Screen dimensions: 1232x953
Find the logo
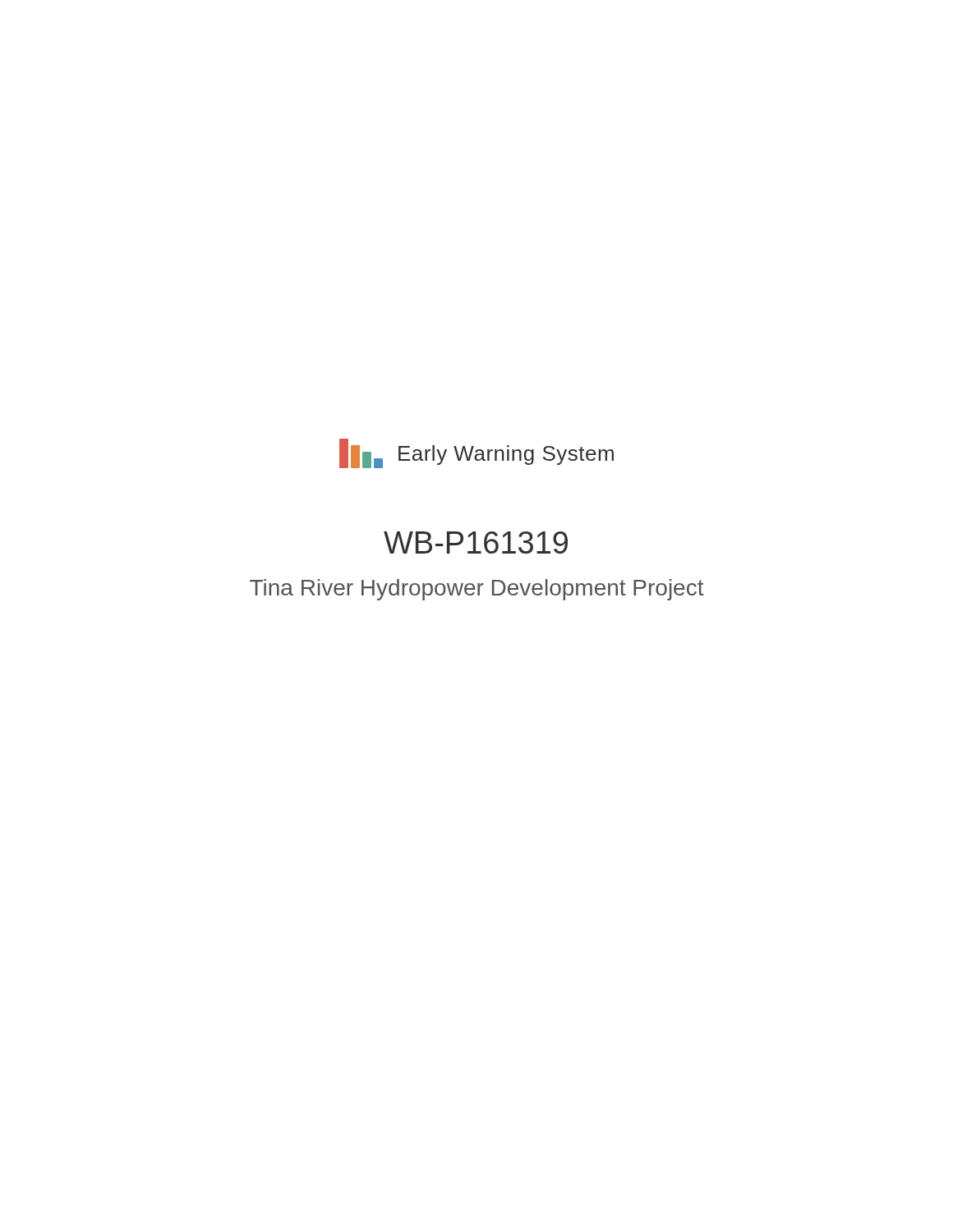point(476,453)
